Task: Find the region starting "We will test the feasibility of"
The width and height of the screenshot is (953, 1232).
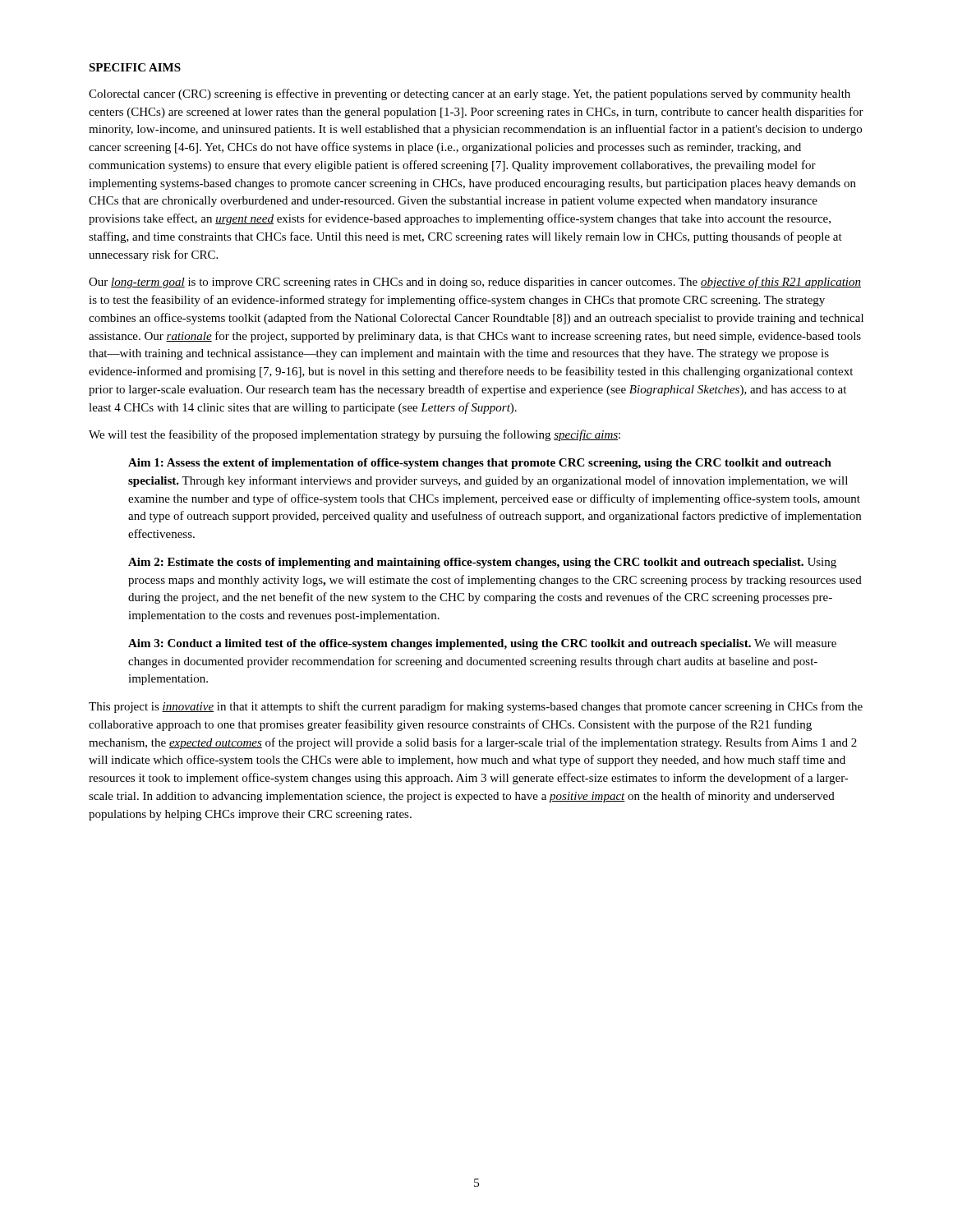Action: click(x=355, y=435)
